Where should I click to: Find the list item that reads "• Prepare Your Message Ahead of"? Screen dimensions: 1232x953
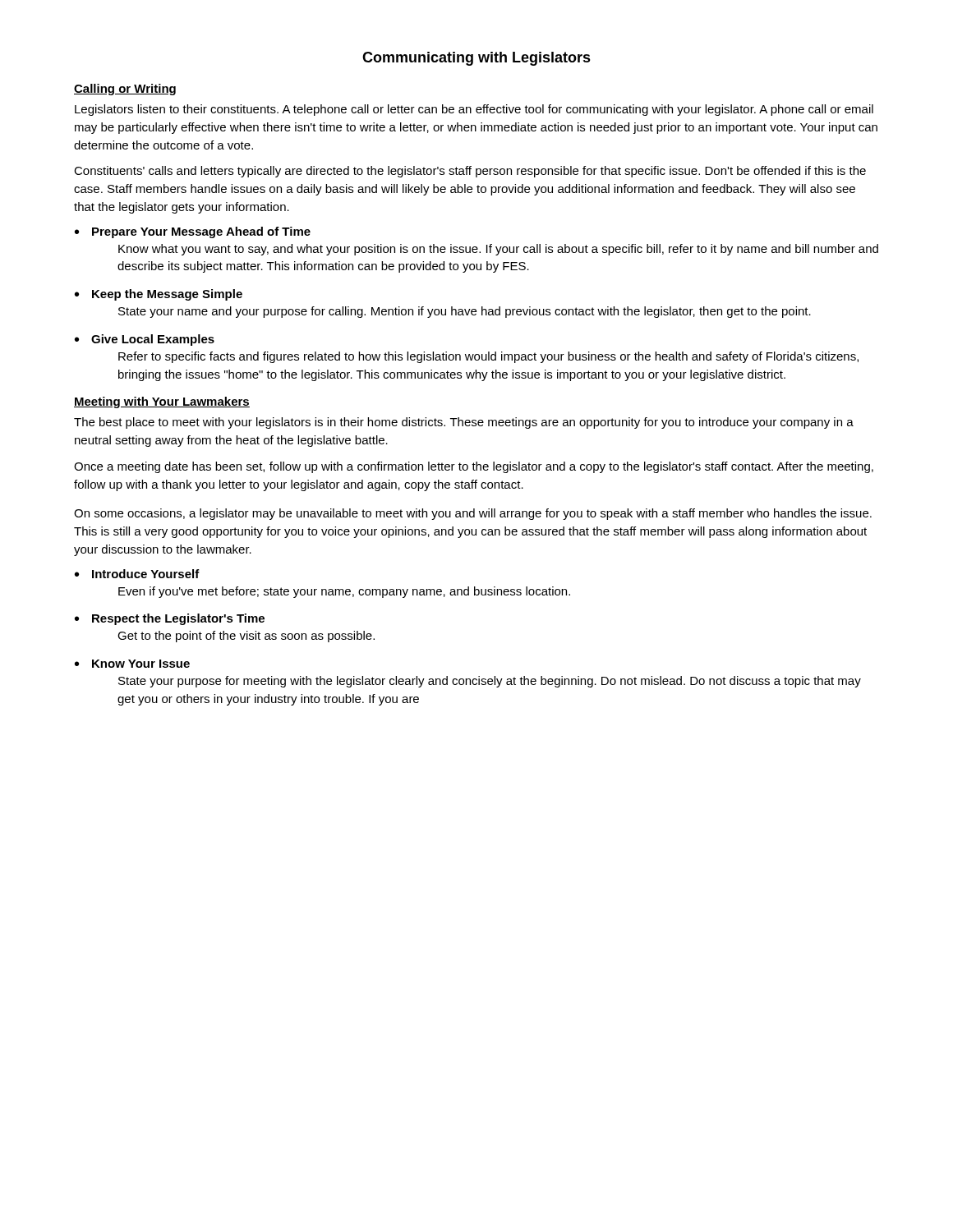point(476,249)
